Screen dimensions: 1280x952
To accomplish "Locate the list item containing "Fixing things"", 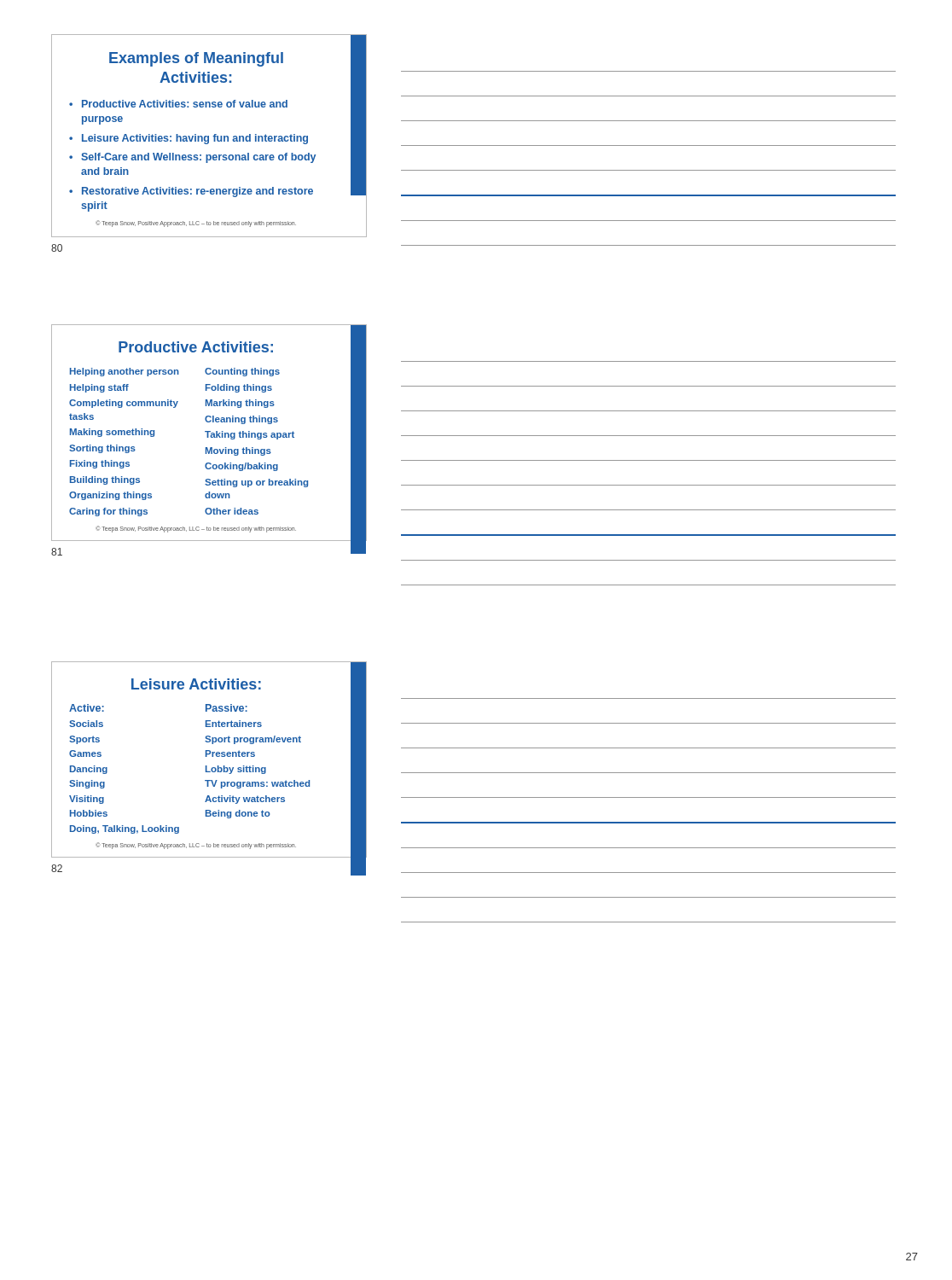I will click(100, 463).
